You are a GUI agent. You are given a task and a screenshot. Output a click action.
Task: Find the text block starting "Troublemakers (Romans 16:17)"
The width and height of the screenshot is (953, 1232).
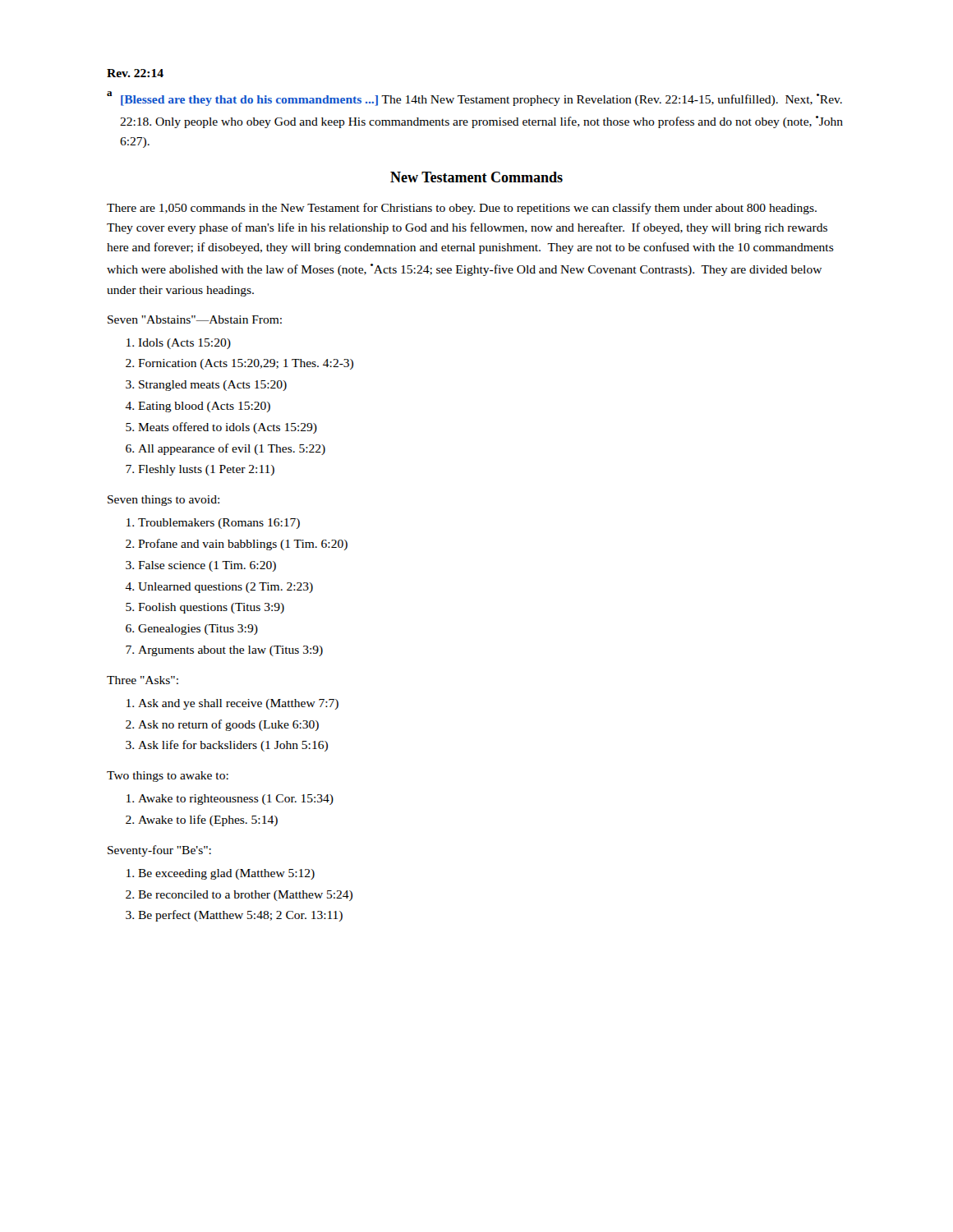pos(219,522)
